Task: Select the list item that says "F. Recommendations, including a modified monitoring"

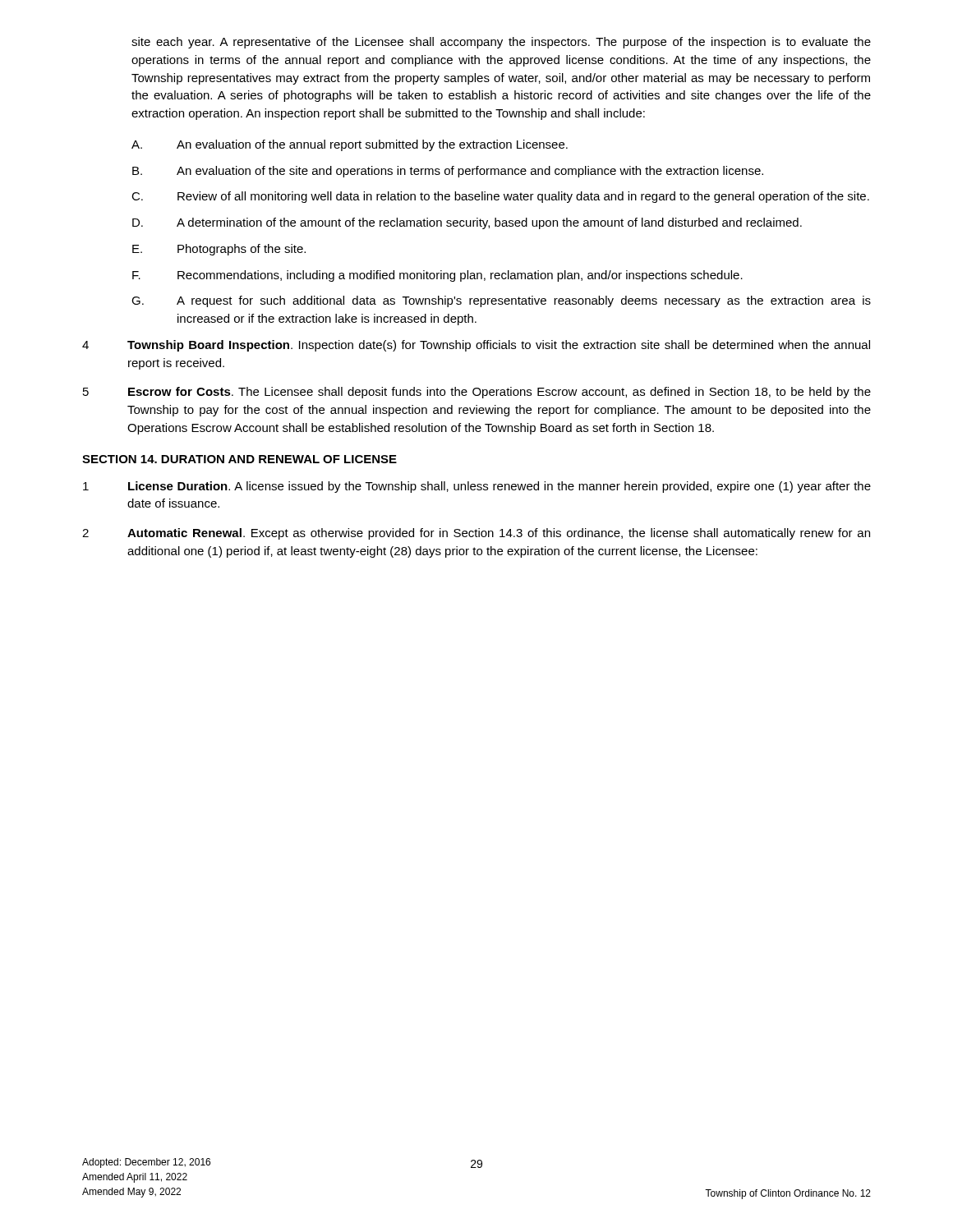Action: [x=501, y=275]
